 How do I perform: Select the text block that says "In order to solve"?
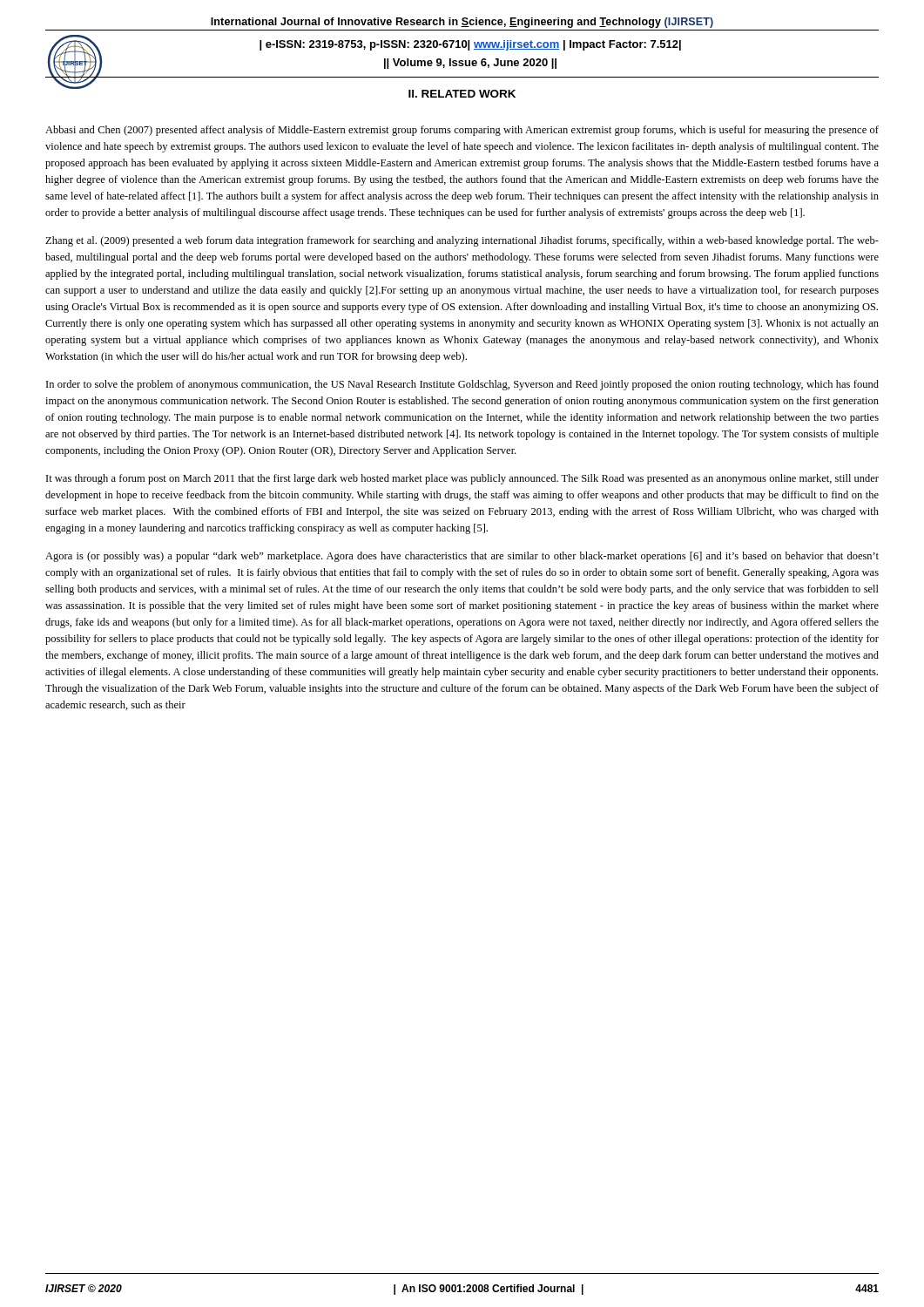(x=462, y=418)
